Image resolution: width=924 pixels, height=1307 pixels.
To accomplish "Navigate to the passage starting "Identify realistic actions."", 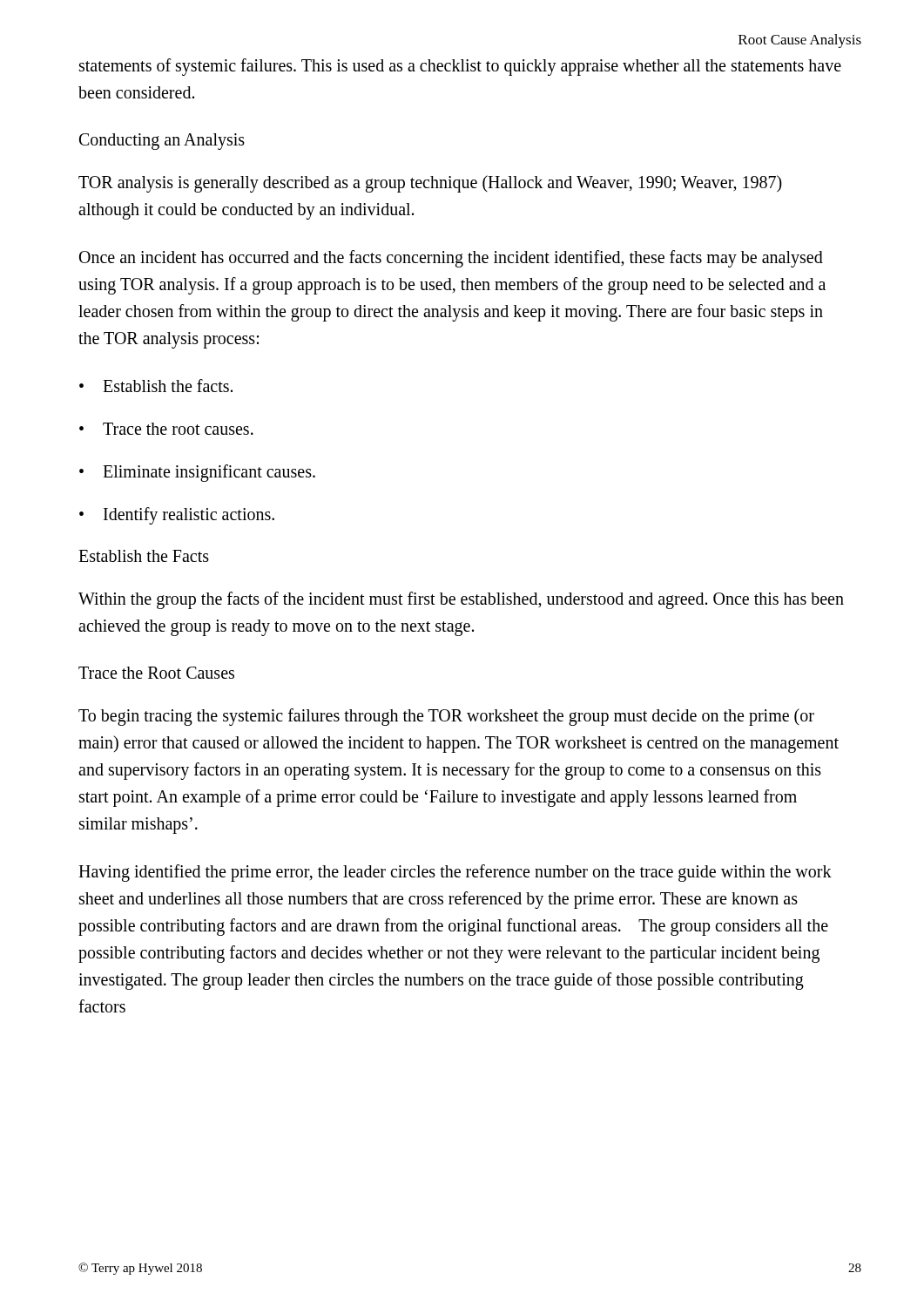I will (189, 514).
